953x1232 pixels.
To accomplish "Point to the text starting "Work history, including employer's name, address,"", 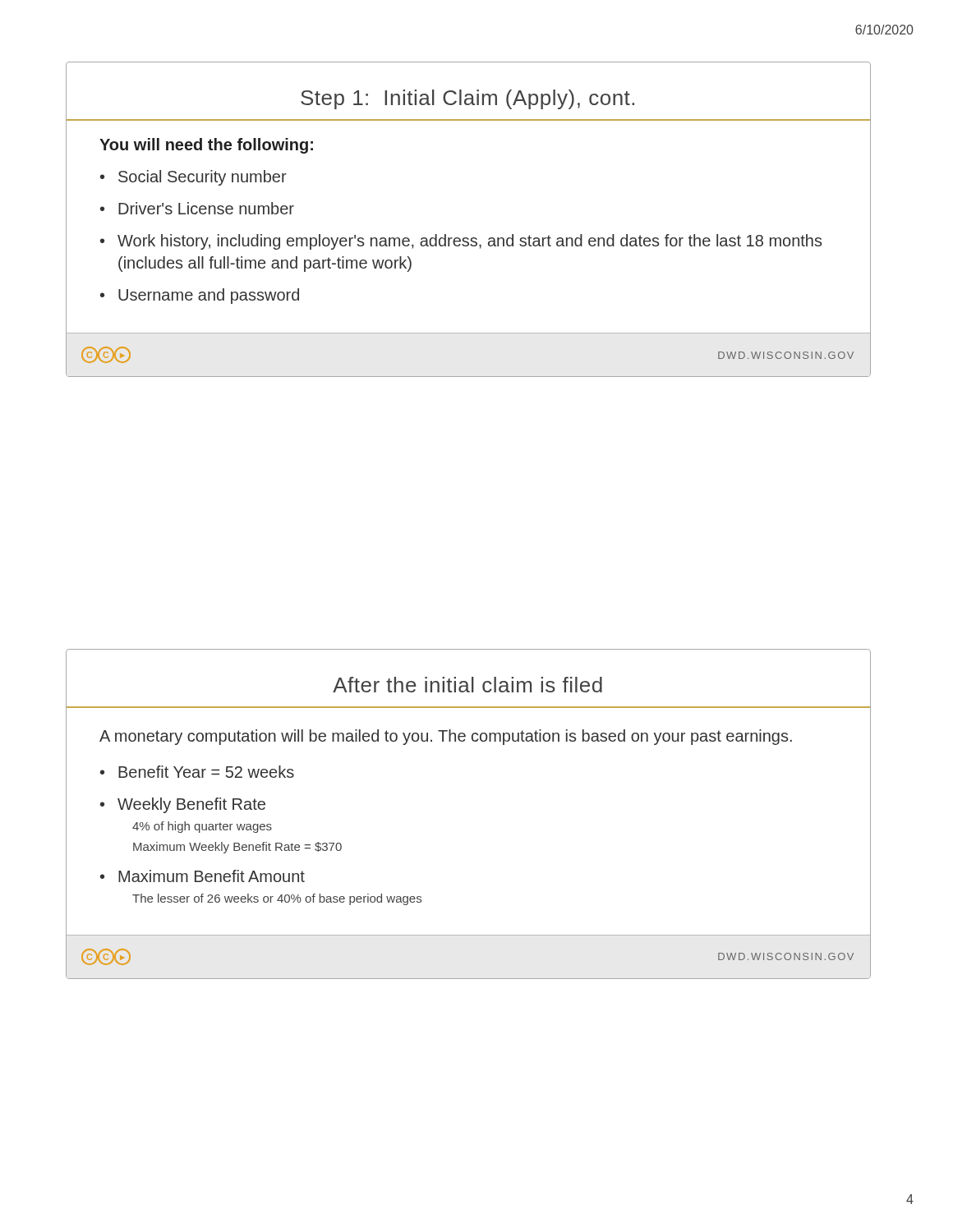I will (470, 252).
